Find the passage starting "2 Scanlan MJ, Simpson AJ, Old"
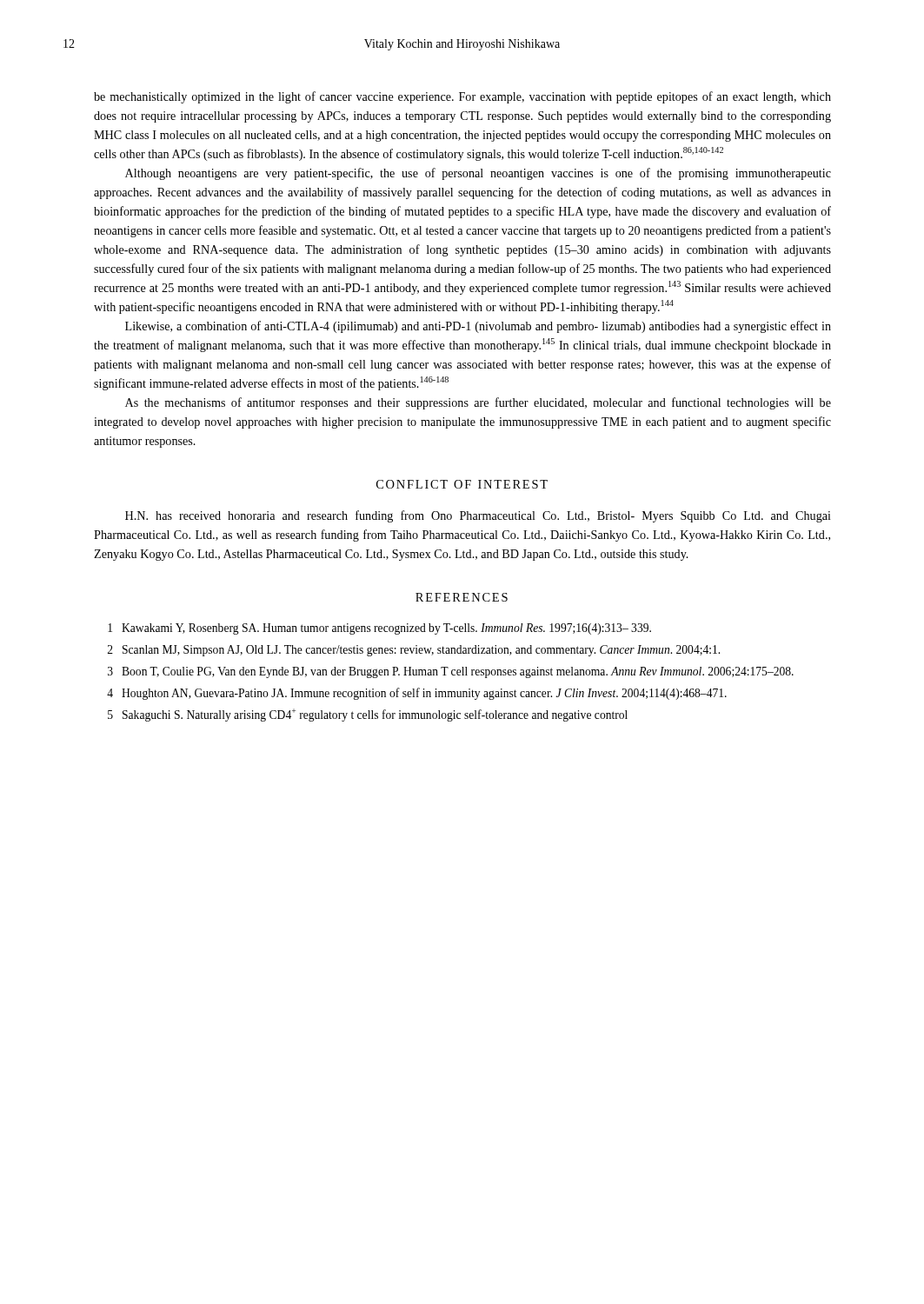Screen dimensions: 1304x924 (x=462, y=650)
